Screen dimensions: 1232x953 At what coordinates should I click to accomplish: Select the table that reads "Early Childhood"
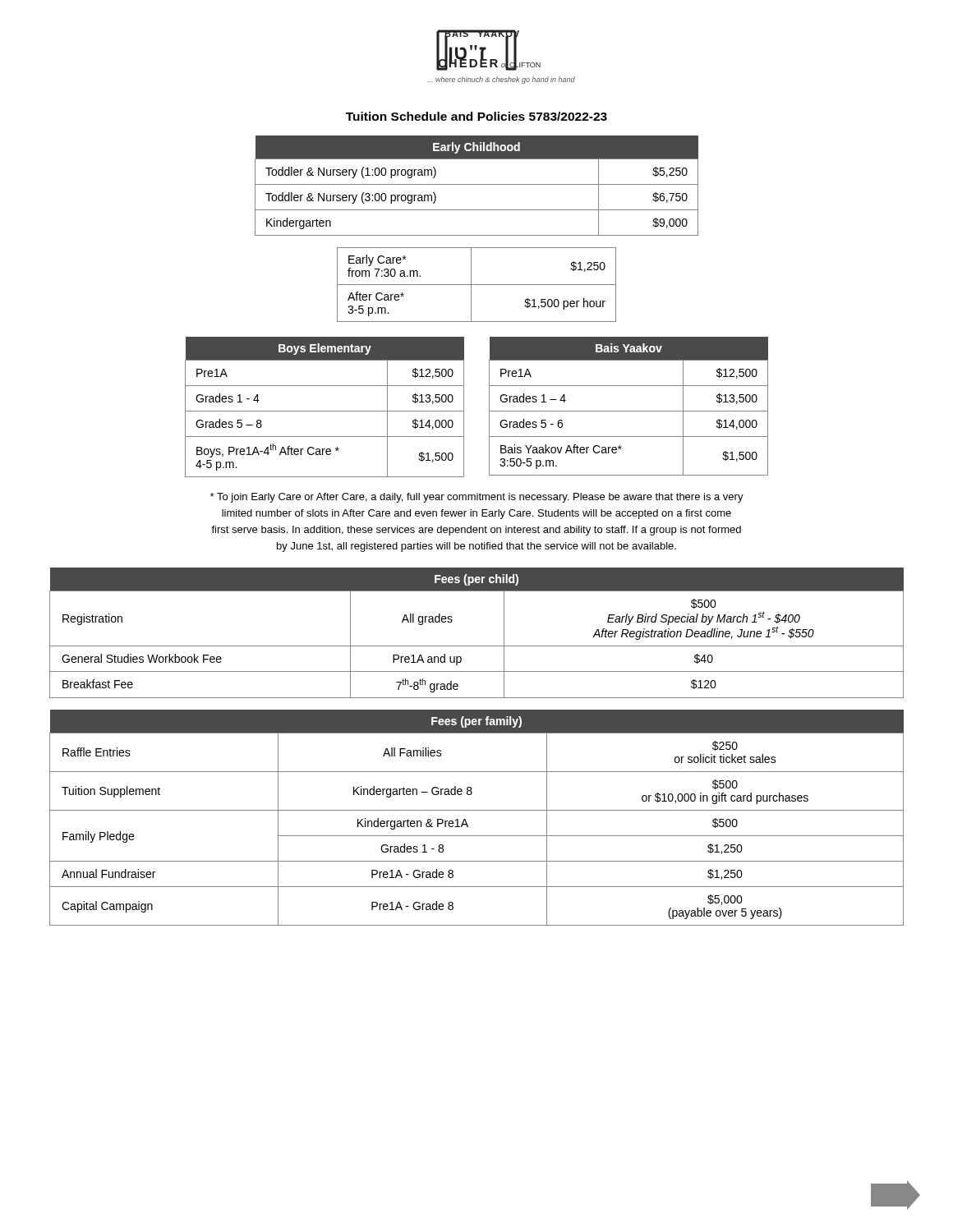point(476,186)
